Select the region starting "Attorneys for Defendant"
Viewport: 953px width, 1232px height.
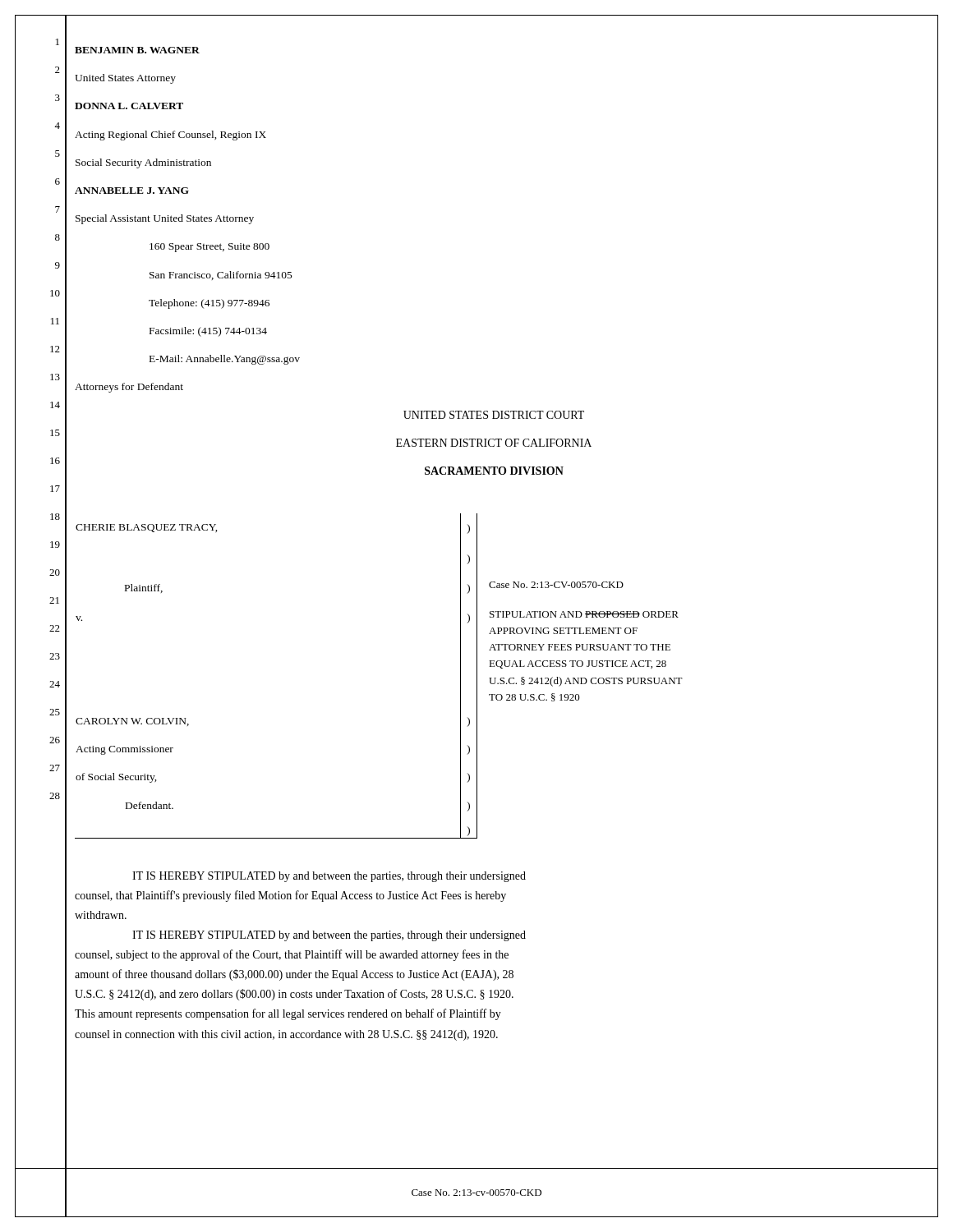pos(129,387)
